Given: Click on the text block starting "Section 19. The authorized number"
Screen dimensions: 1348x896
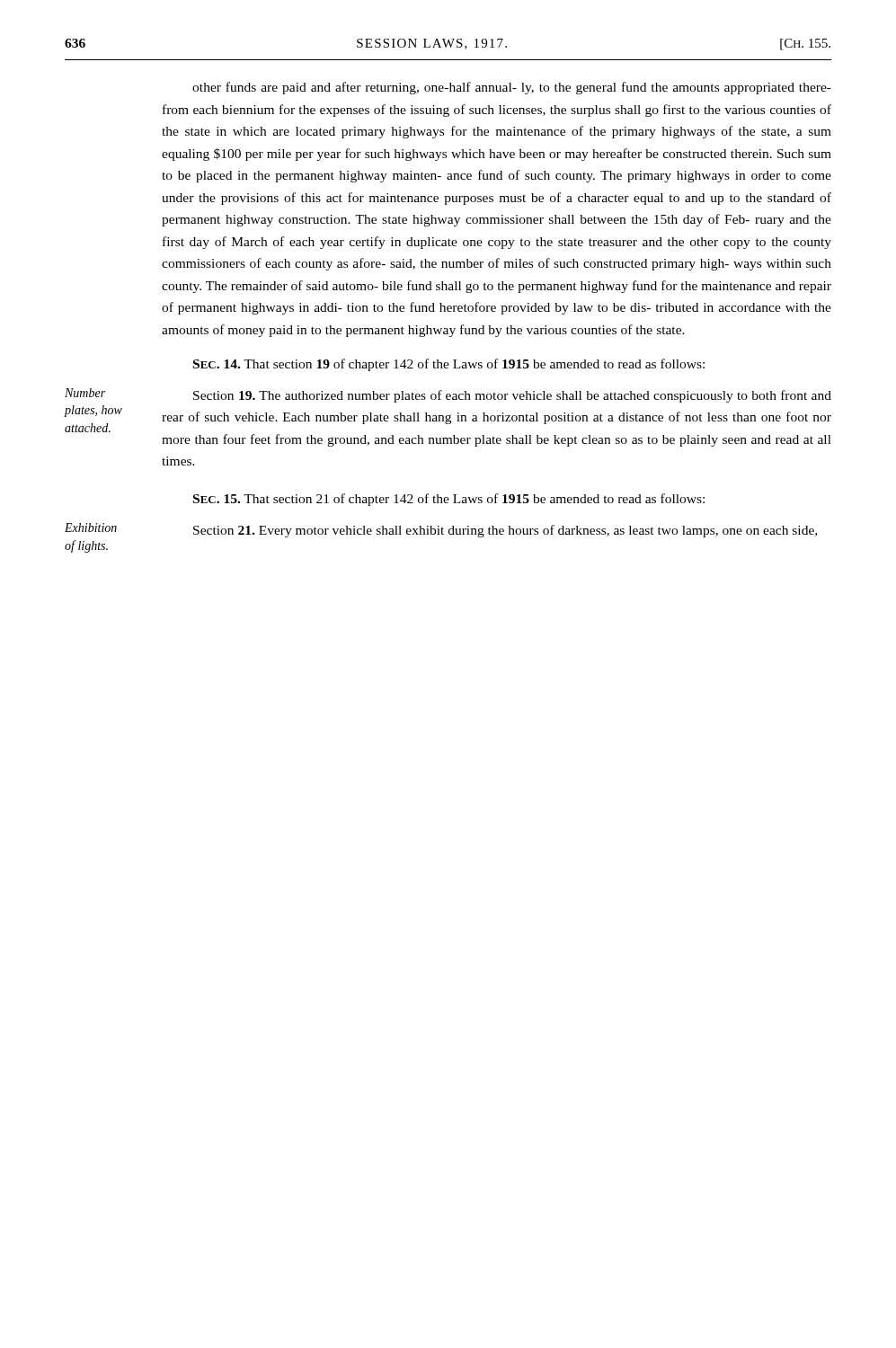Looking at the screenshot, I should click(x=497, y=428).
